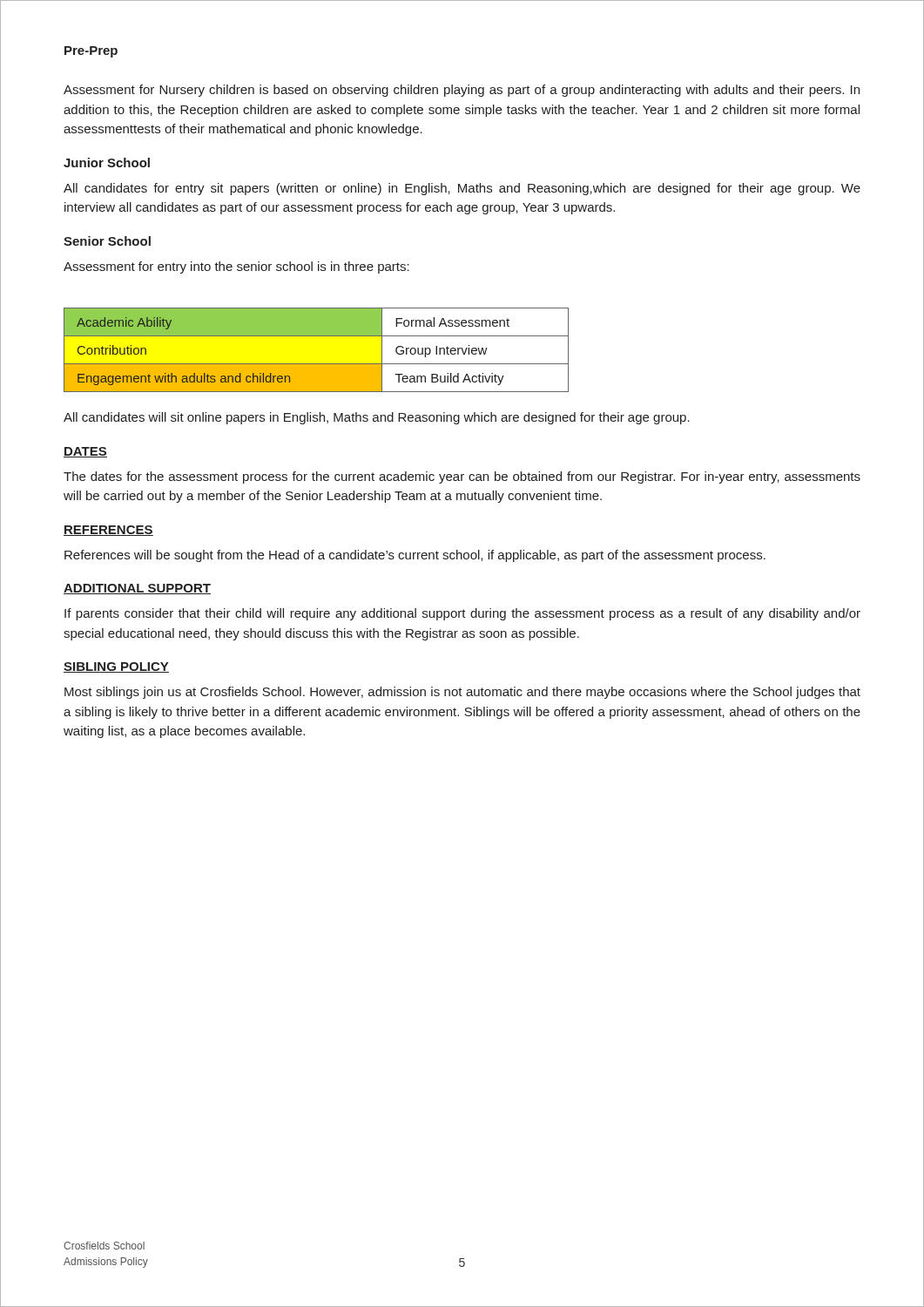Where is the passage that starts "If parents consider that"?
This screenshot has height=1307, width=924.
pyautogui.click(x=462, y=623)
